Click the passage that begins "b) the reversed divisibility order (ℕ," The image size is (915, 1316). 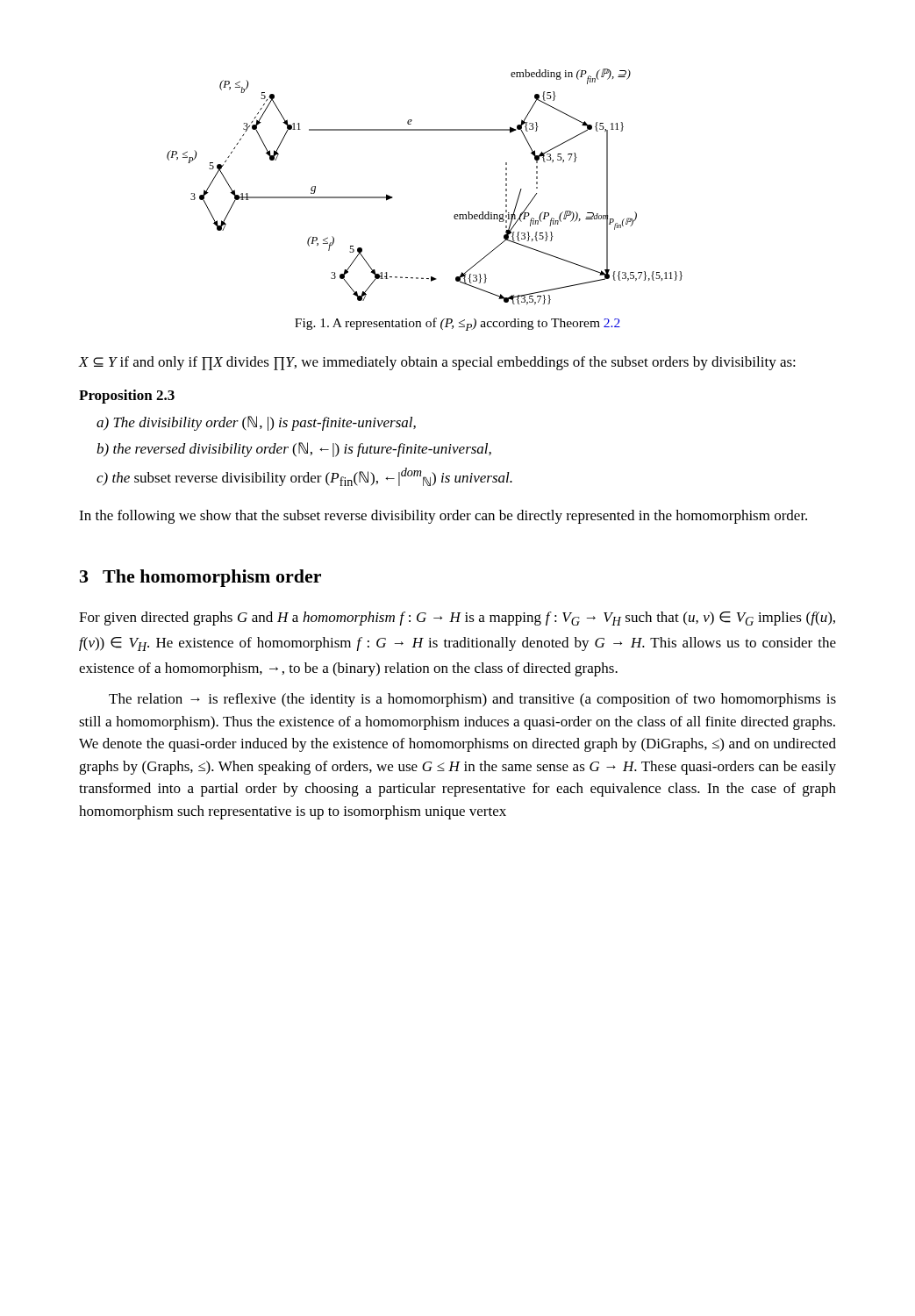[x=294, y=449]
